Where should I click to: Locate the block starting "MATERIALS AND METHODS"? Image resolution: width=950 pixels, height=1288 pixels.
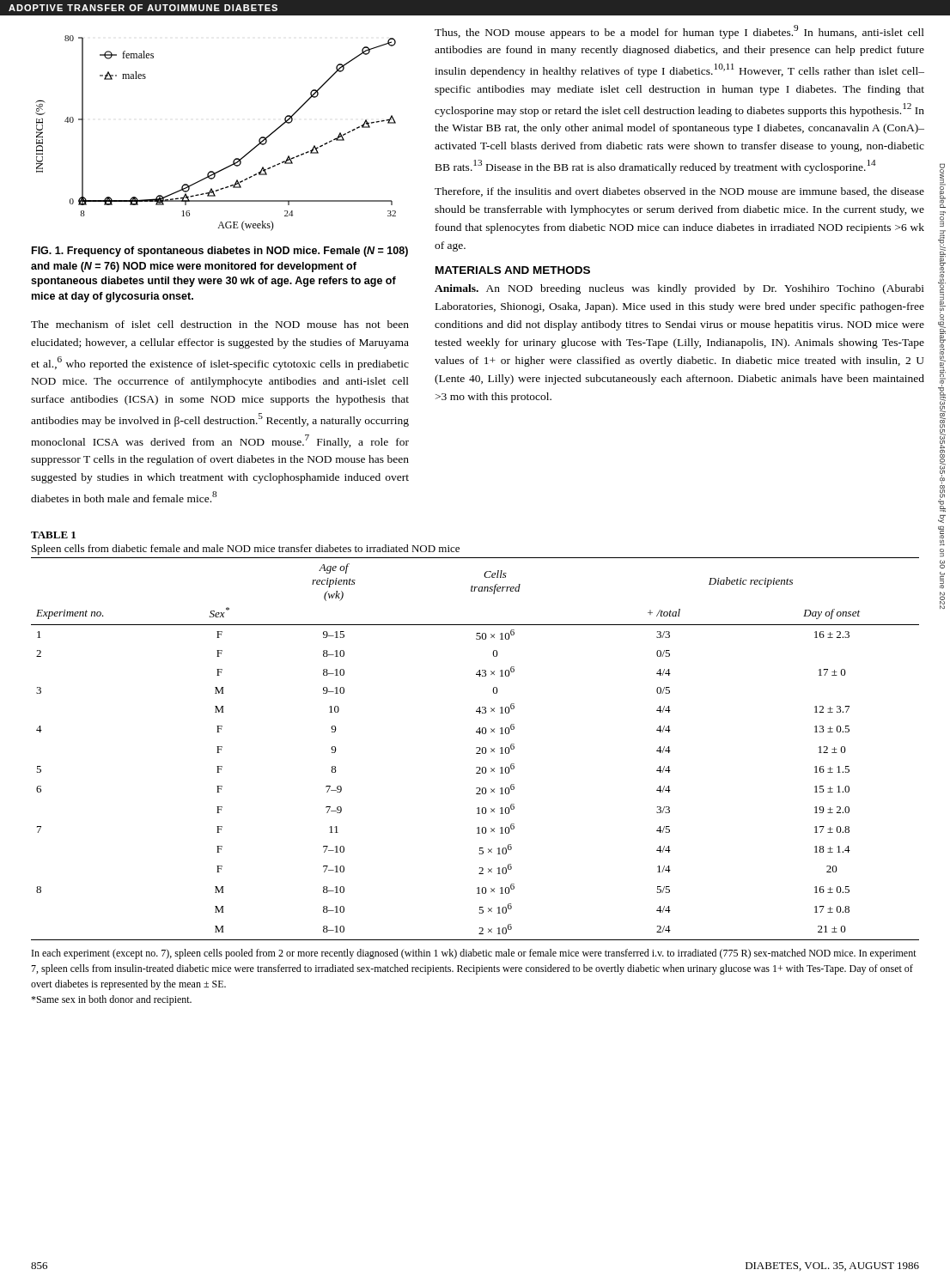513,270
